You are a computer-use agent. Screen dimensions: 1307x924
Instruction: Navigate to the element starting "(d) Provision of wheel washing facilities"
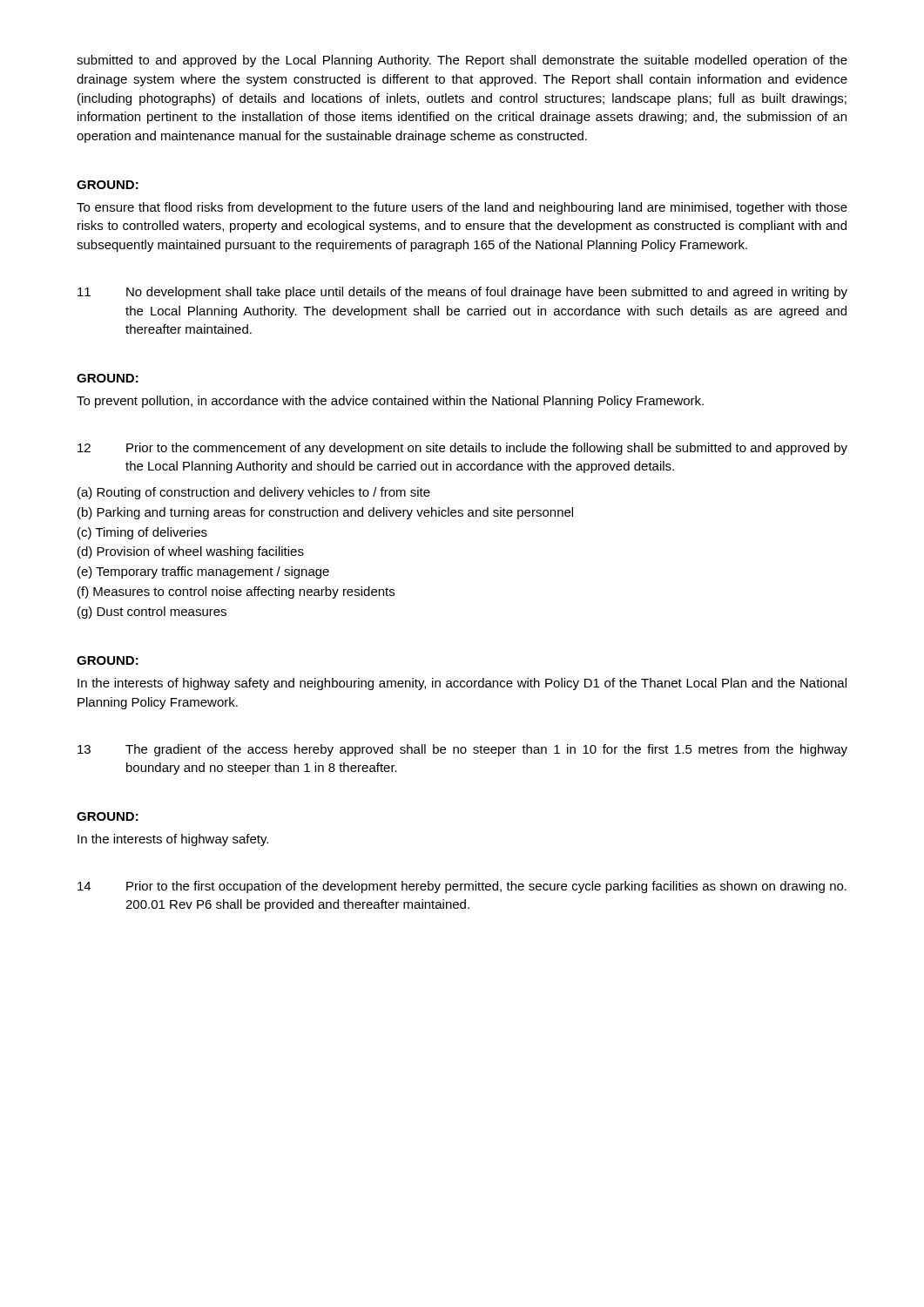point(190,551)
